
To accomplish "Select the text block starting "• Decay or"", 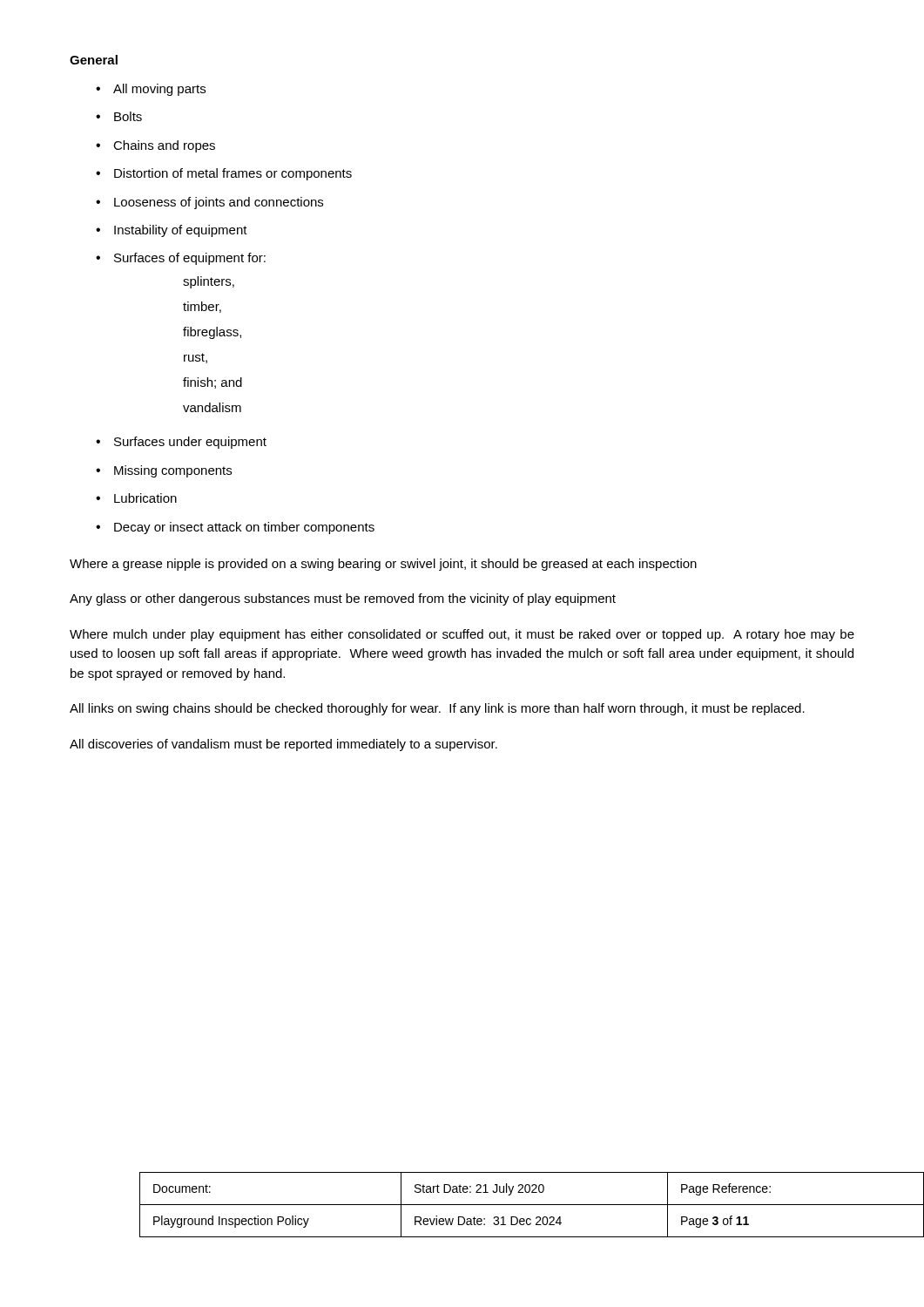I will (x=235, y=527).
